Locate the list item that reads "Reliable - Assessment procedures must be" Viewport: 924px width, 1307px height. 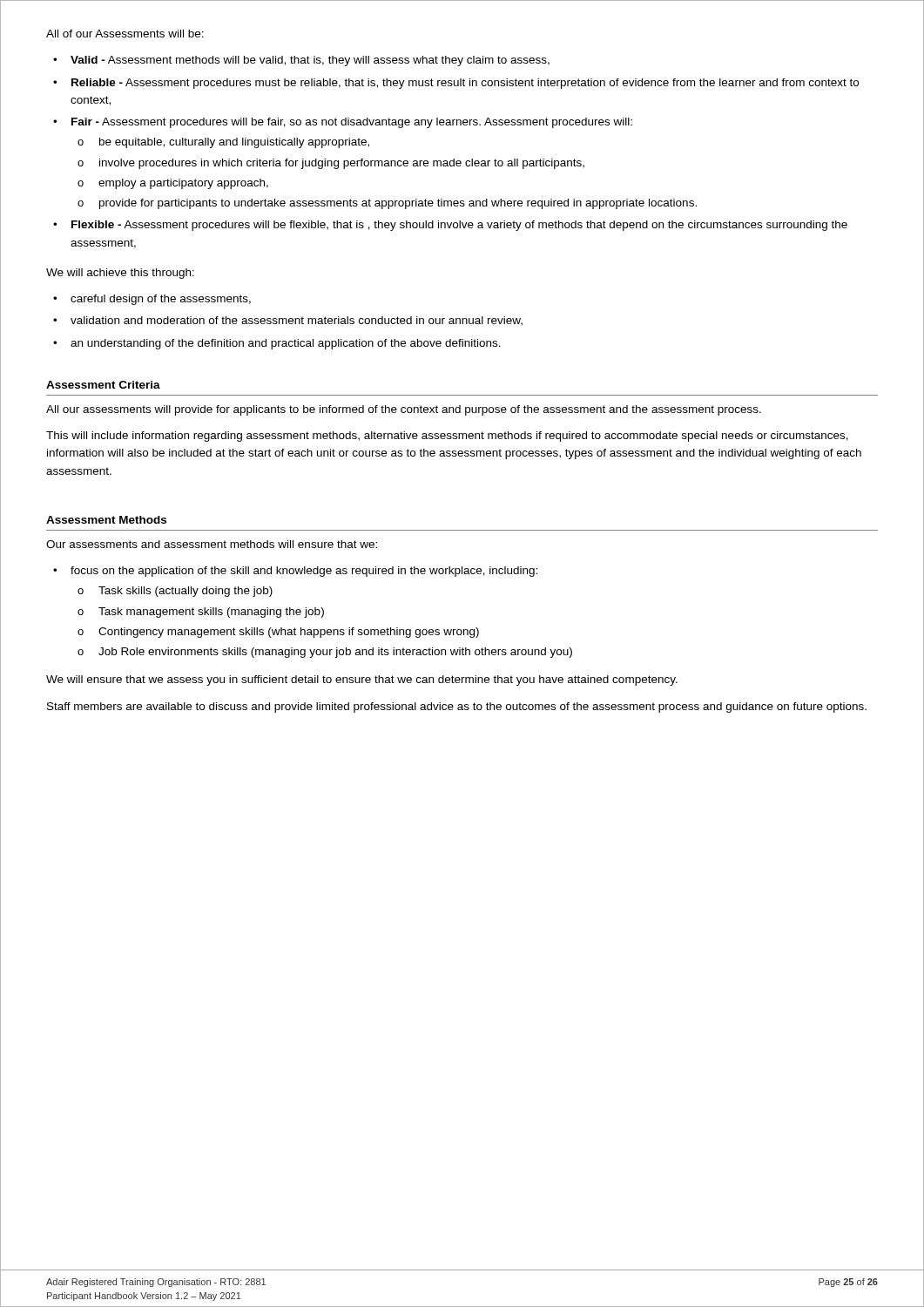(x=465, y=91)
